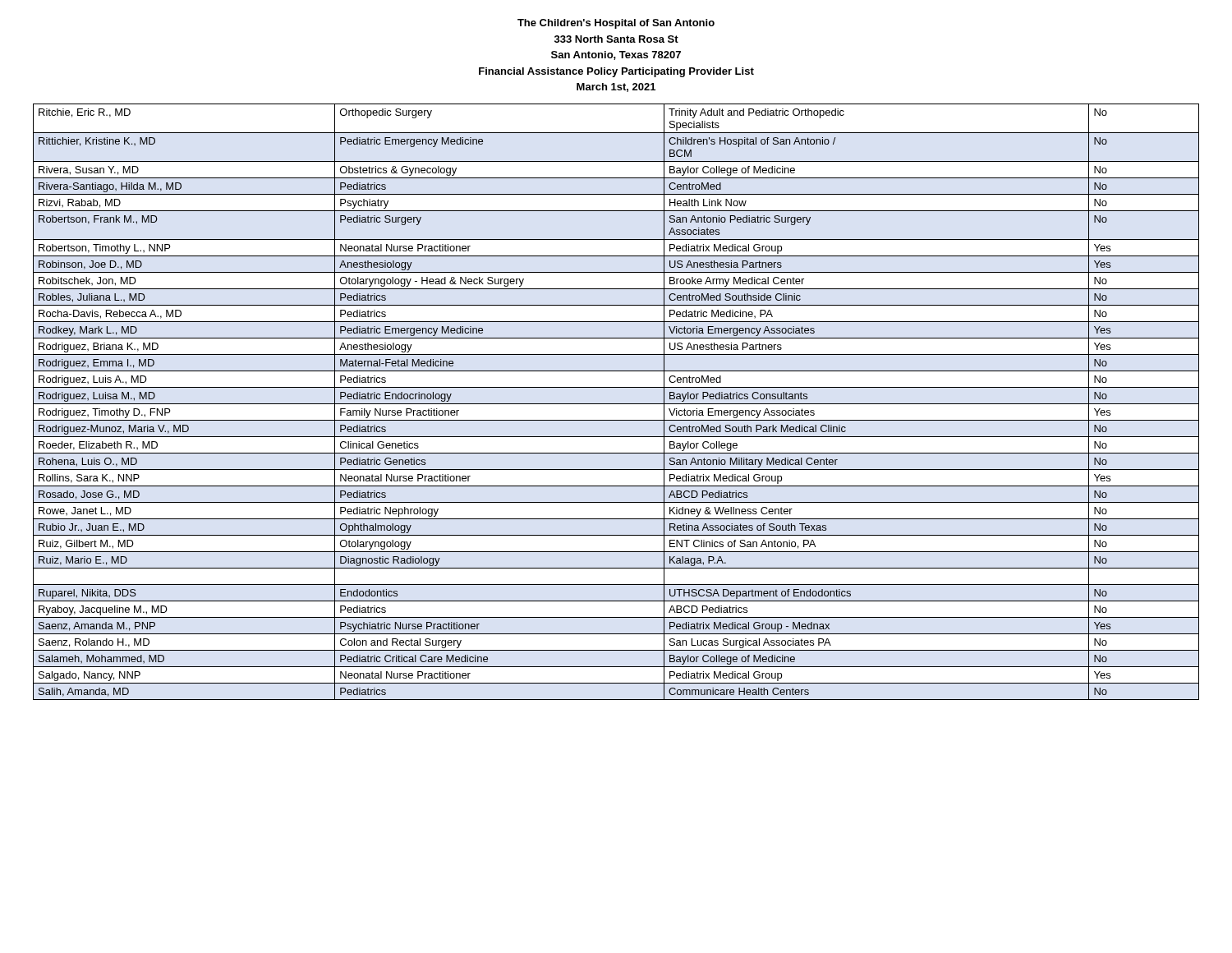Click a table
The width and height of the screenshot is (1232, 953).
tap(616, 401)
